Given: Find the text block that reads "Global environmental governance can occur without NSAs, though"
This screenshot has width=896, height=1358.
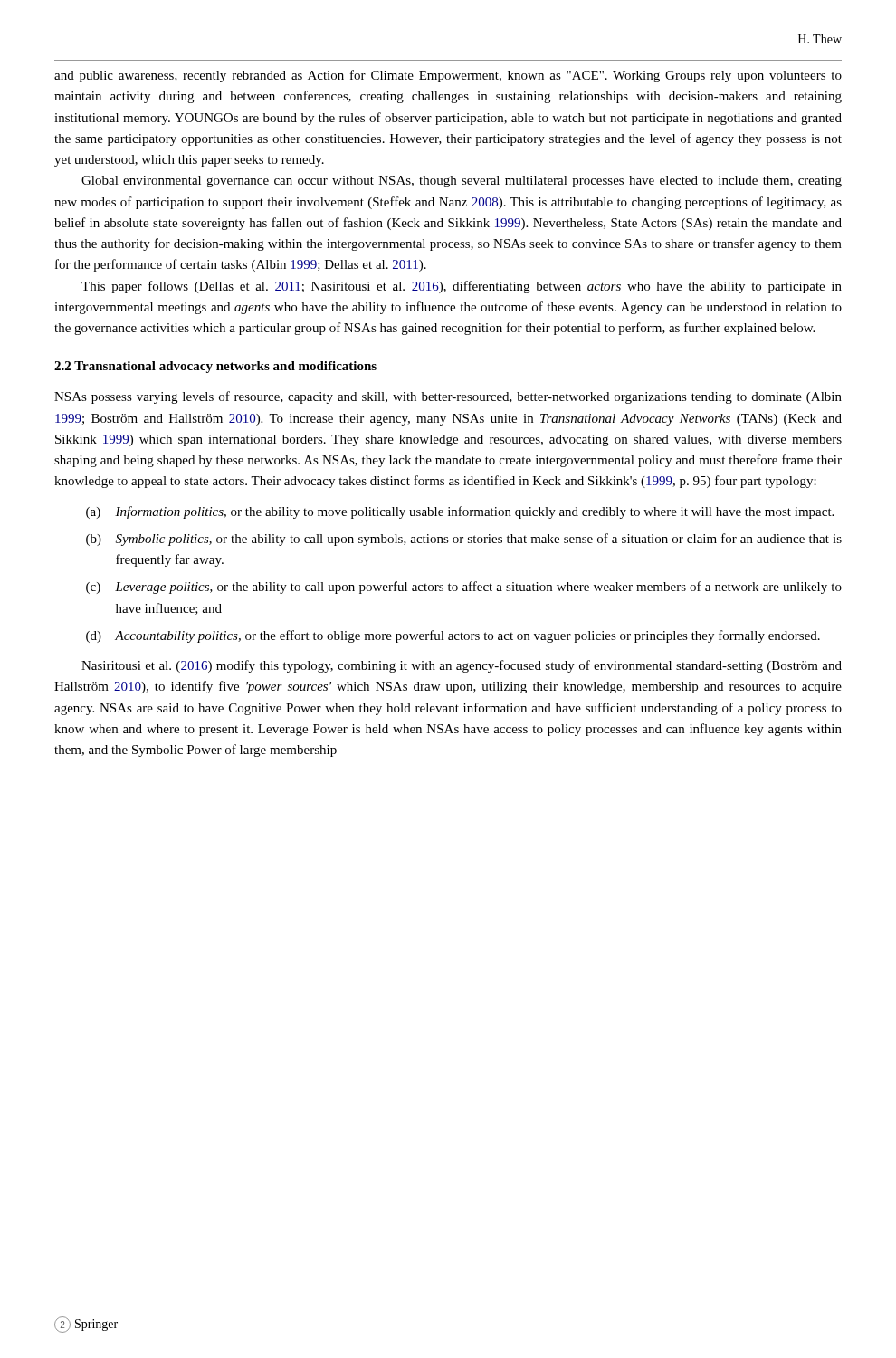Looking at the screenshot, I should 448,223.
